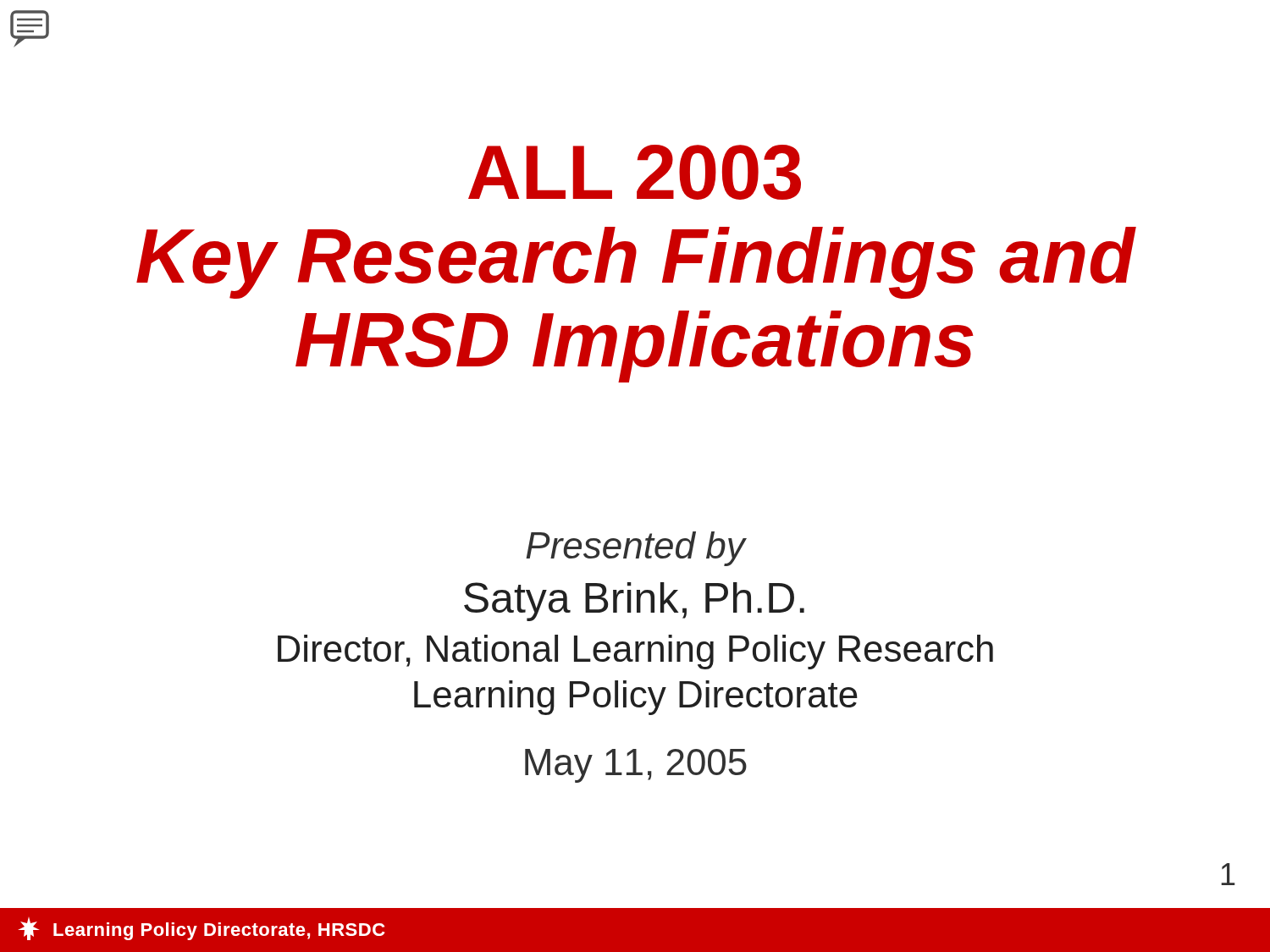Locate the illustration

(x=32, y=30)
